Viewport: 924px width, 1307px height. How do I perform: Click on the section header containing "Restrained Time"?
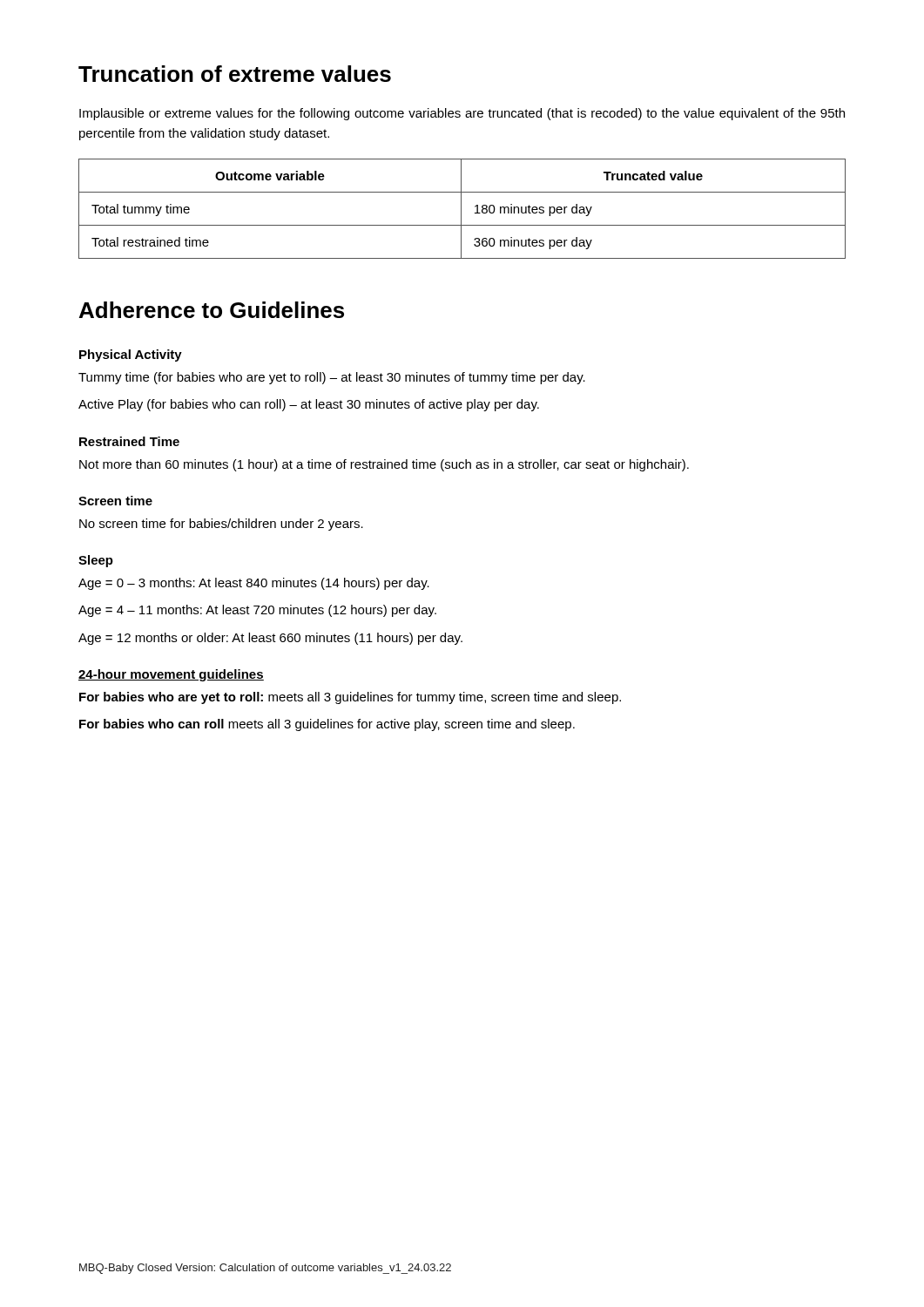coord(129,441)
